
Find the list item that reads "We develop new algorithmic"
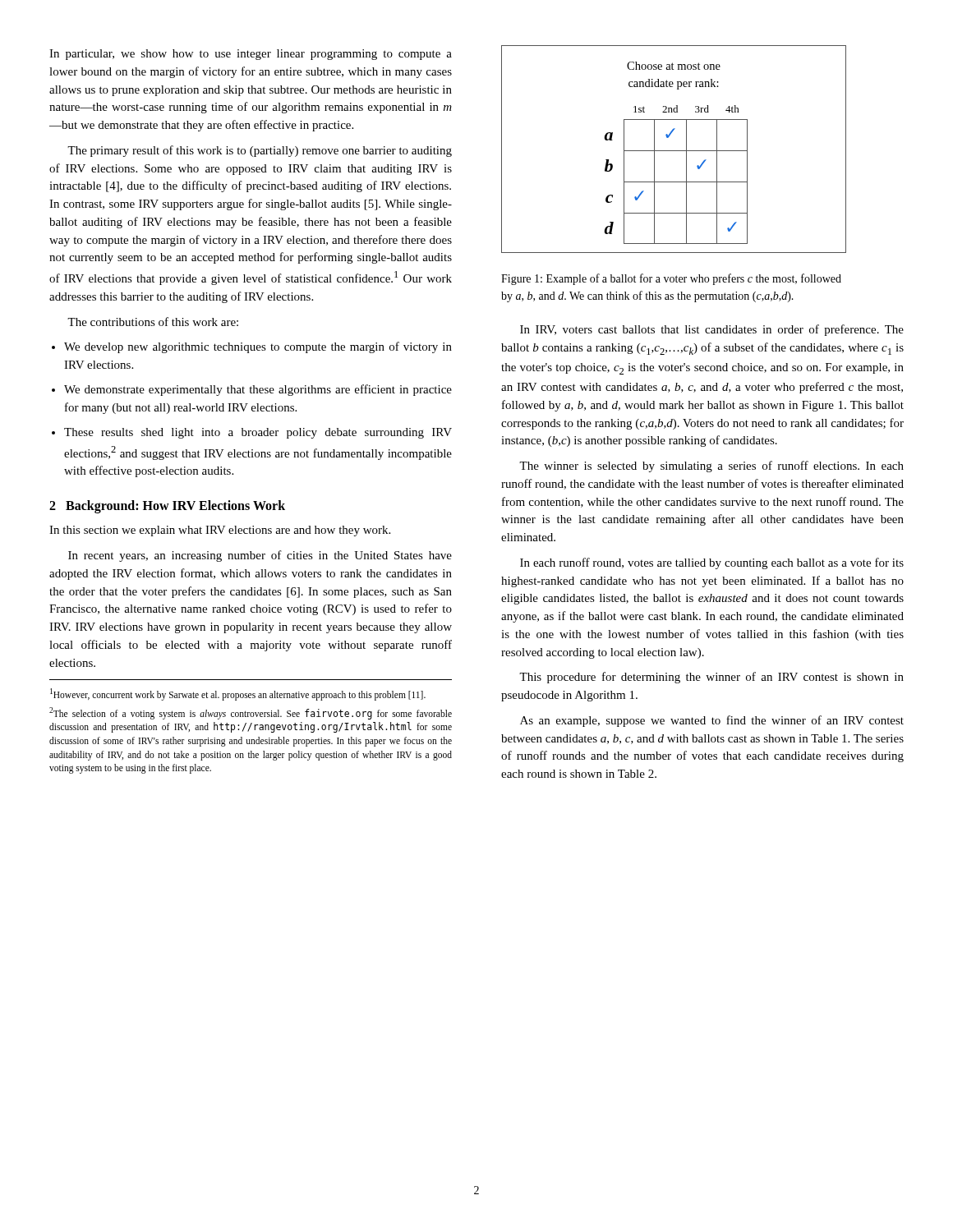pyautogui.click(x=258, y=356)
